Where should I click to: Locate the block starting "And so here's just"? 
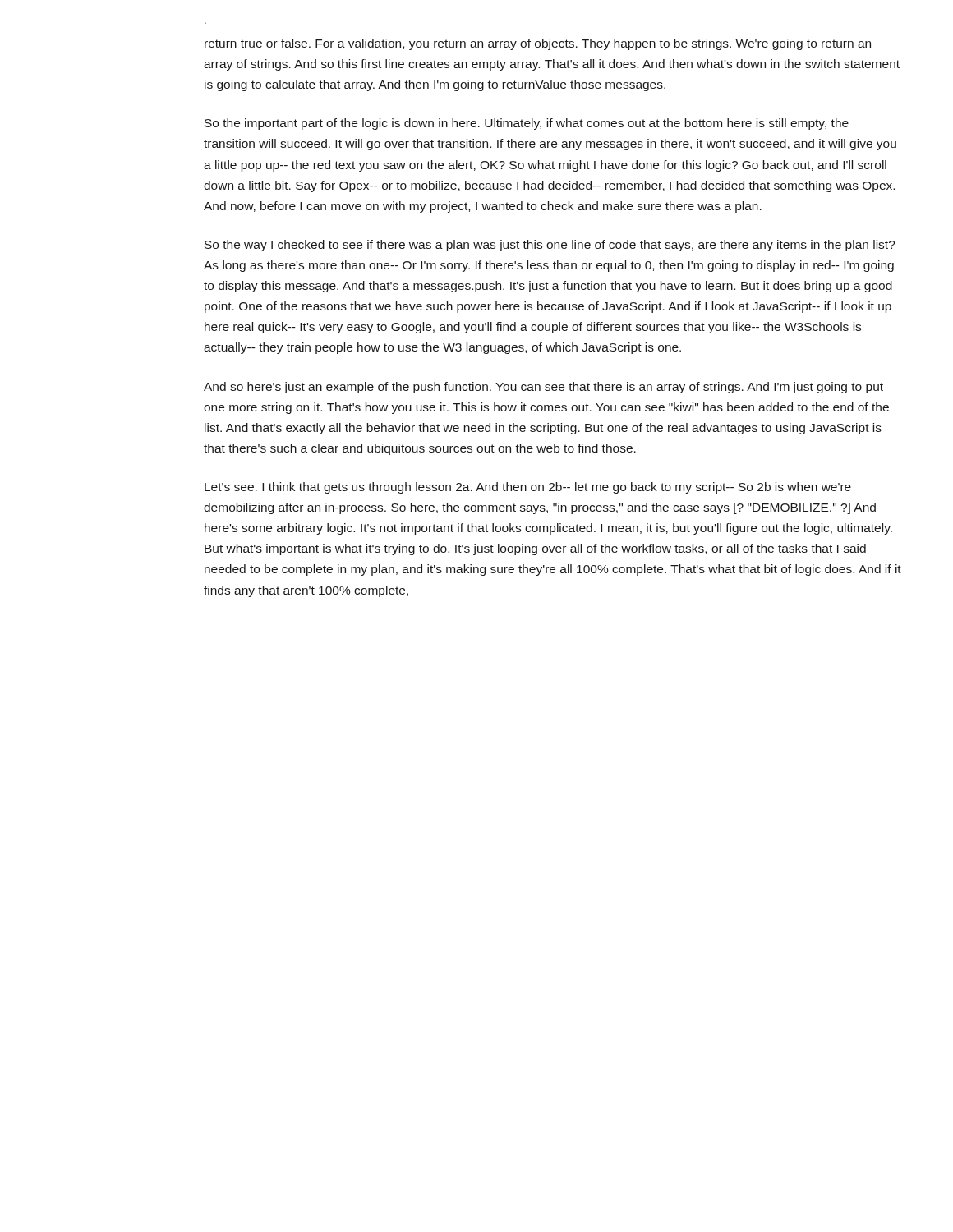547,417
